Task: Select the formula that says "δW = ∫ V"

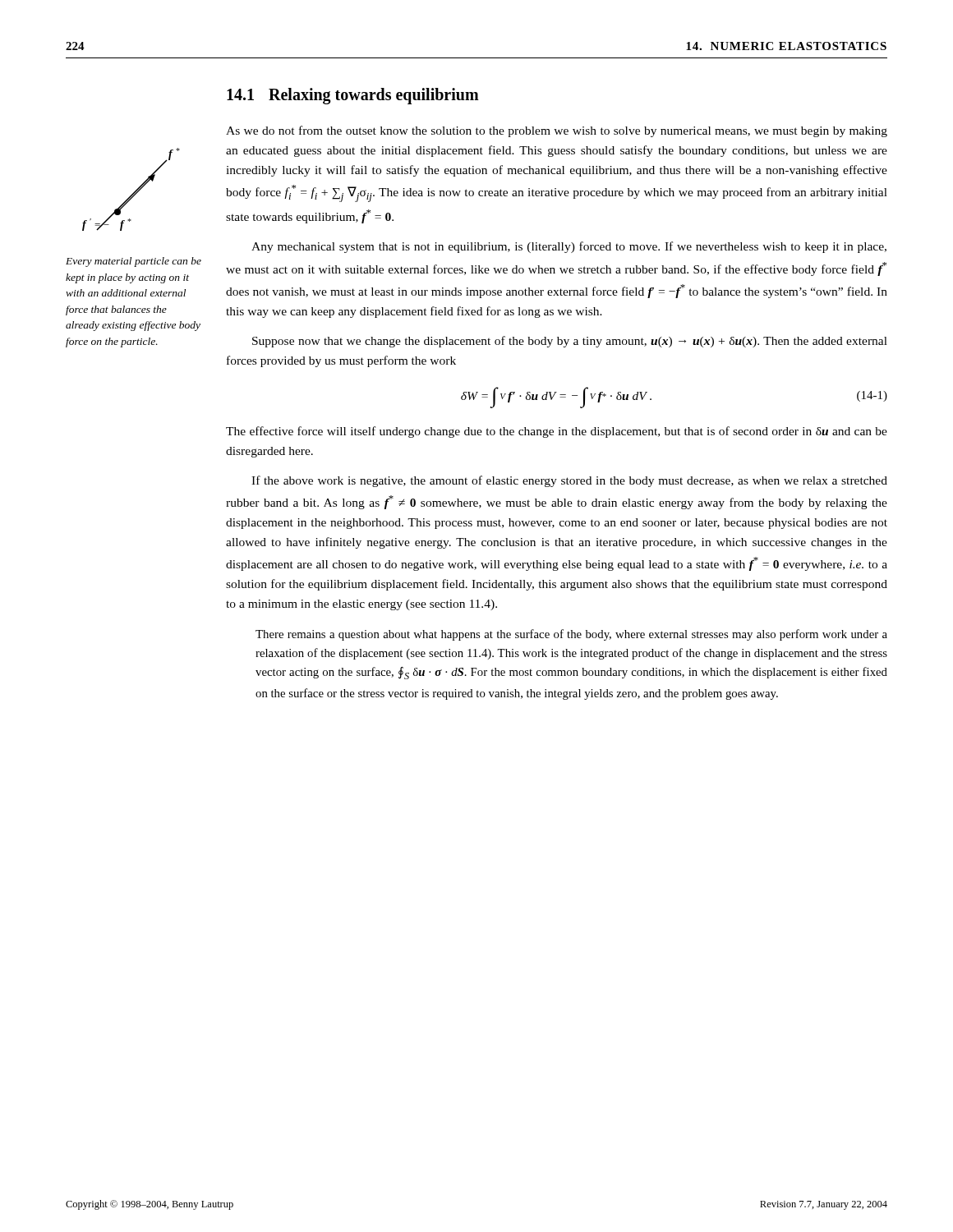Action: [557, 396]
